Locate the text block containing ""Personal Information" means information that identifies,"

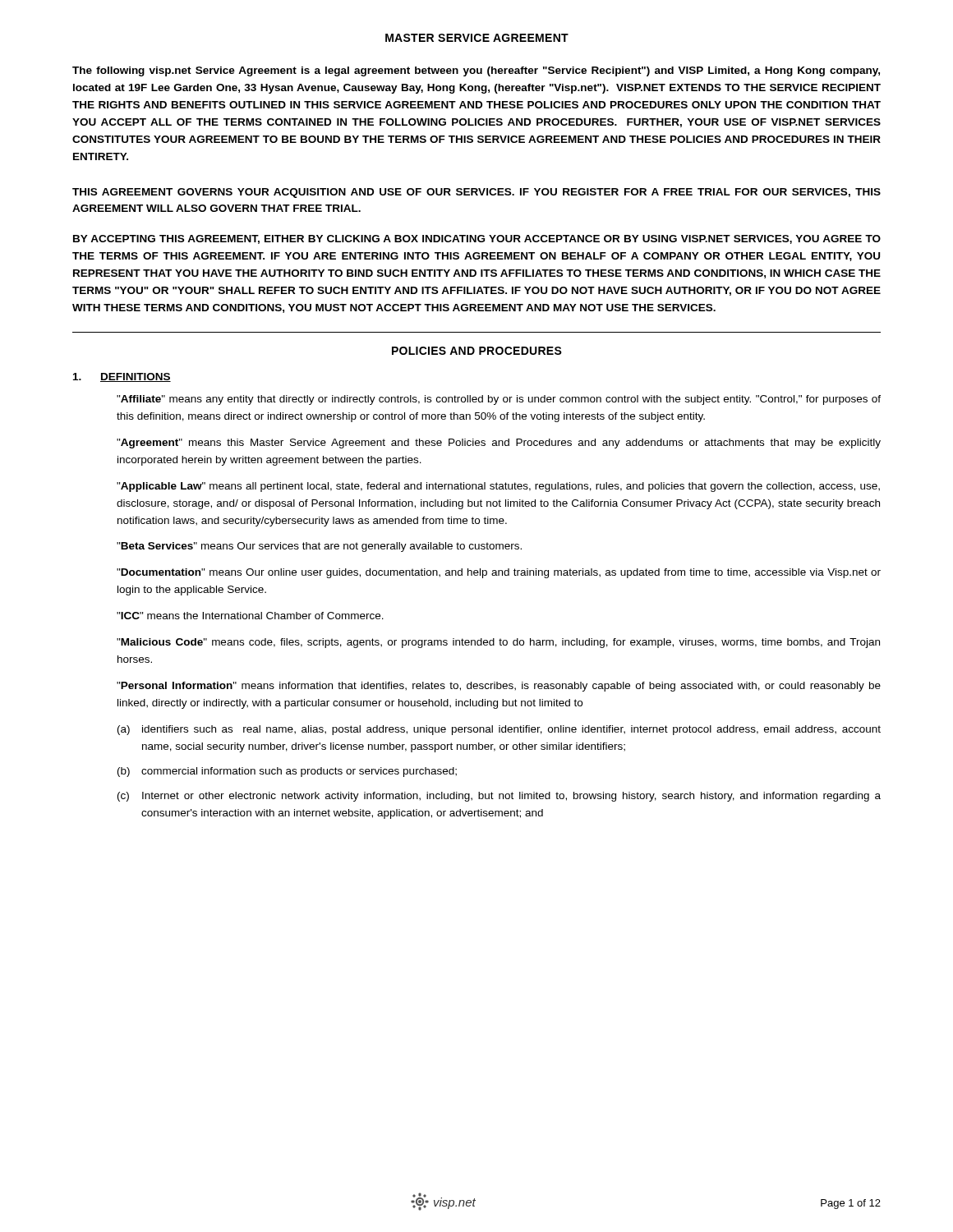pyautogui.click(x=499, y=694)
